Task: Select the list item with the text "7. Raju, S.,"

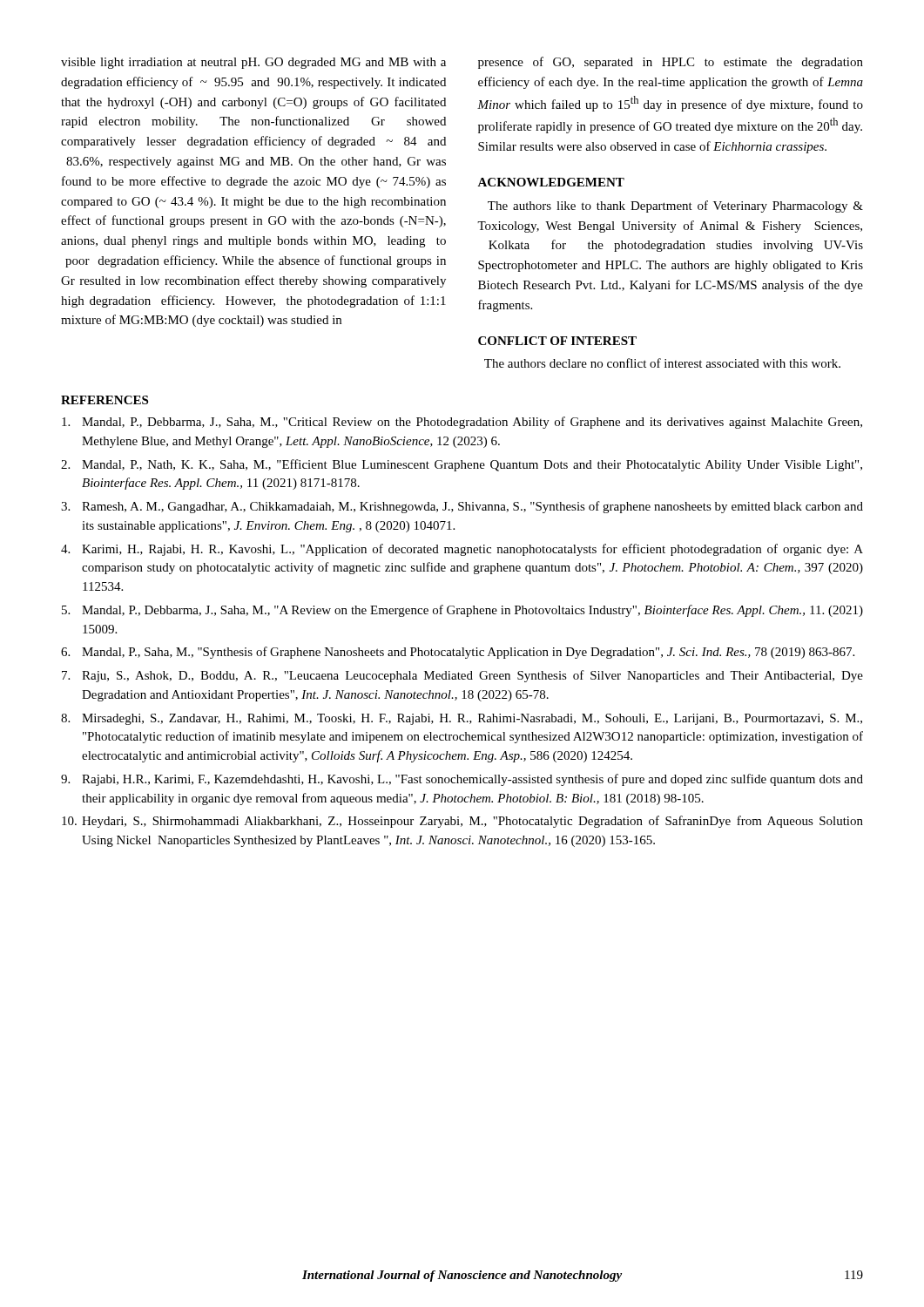Action: pos(462,686)
